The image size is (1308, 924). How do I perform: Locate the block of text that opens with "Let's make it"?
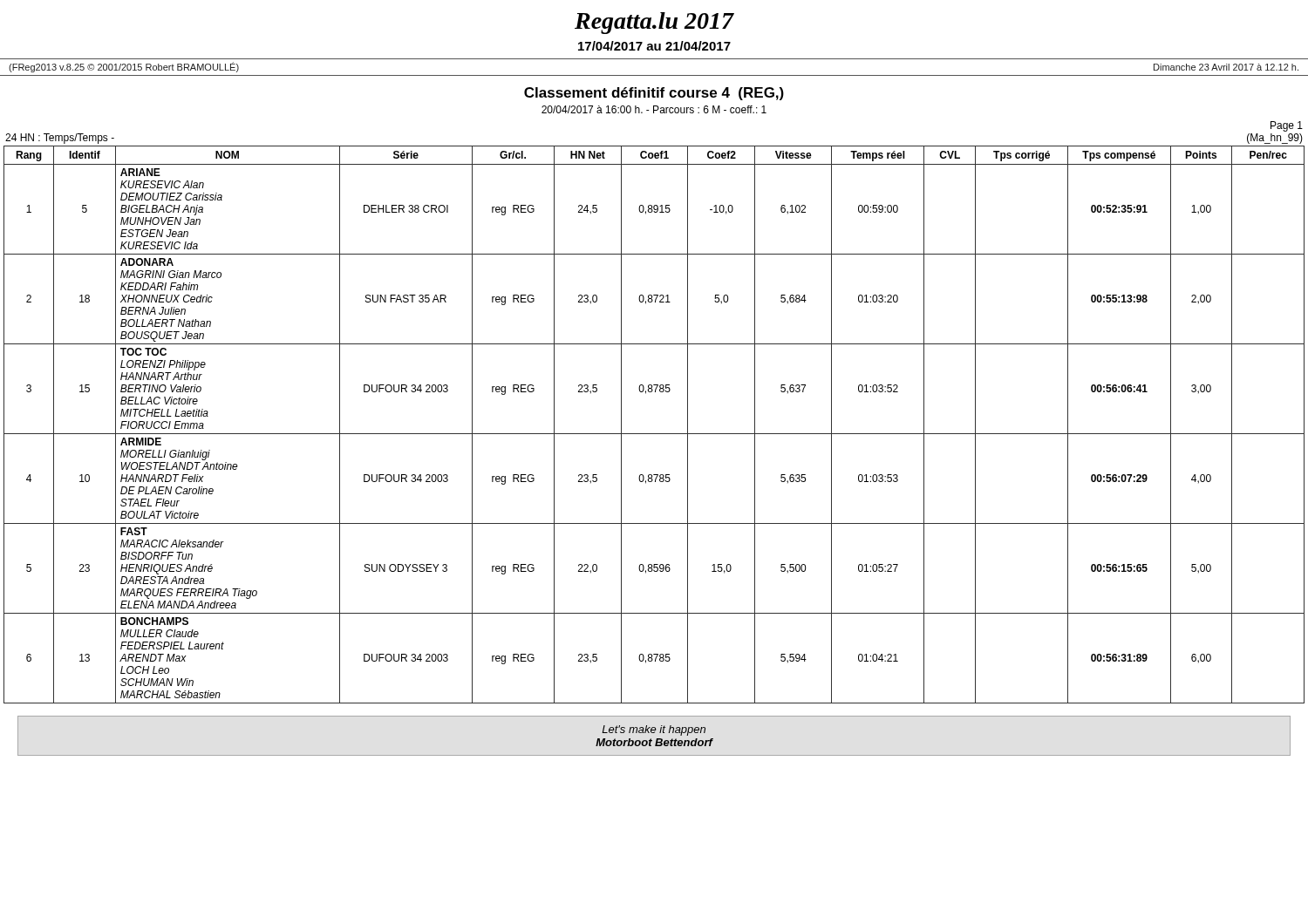654,736
